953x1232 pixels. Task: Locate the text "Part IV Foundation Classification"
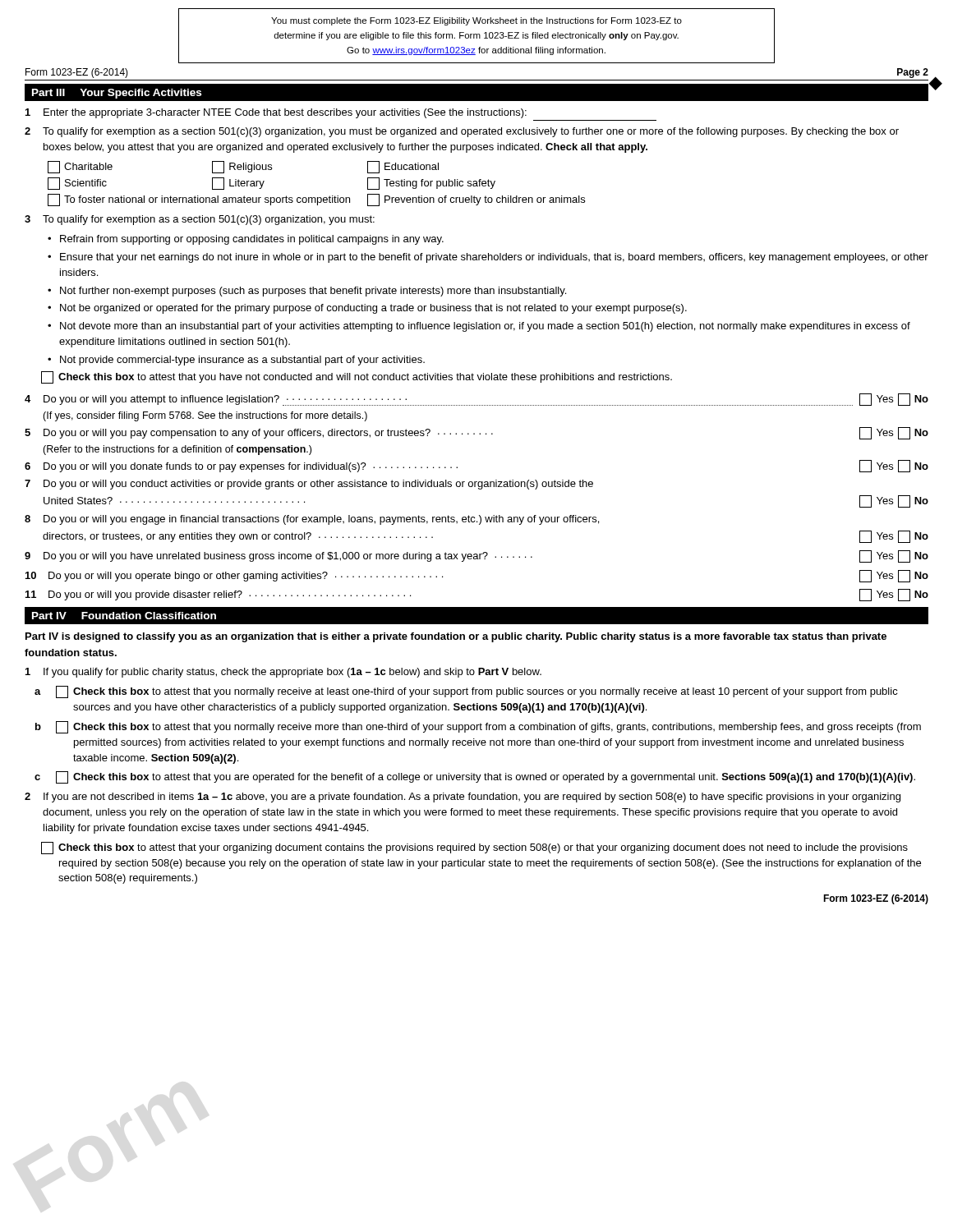point(124,616)
